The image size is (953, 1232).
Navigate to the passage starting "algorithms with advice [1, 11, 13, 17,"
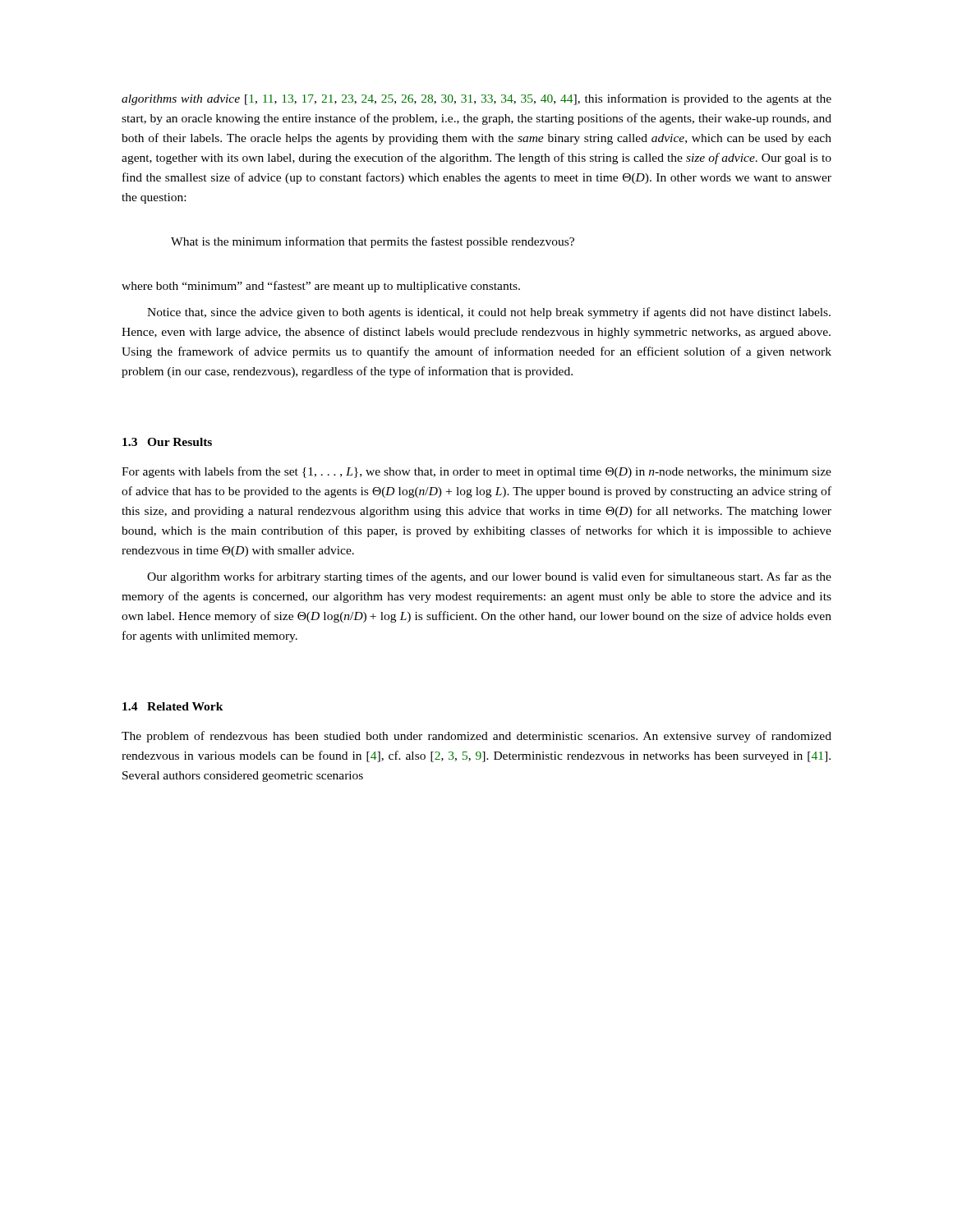pyautogui.click(x=476, y=148)
